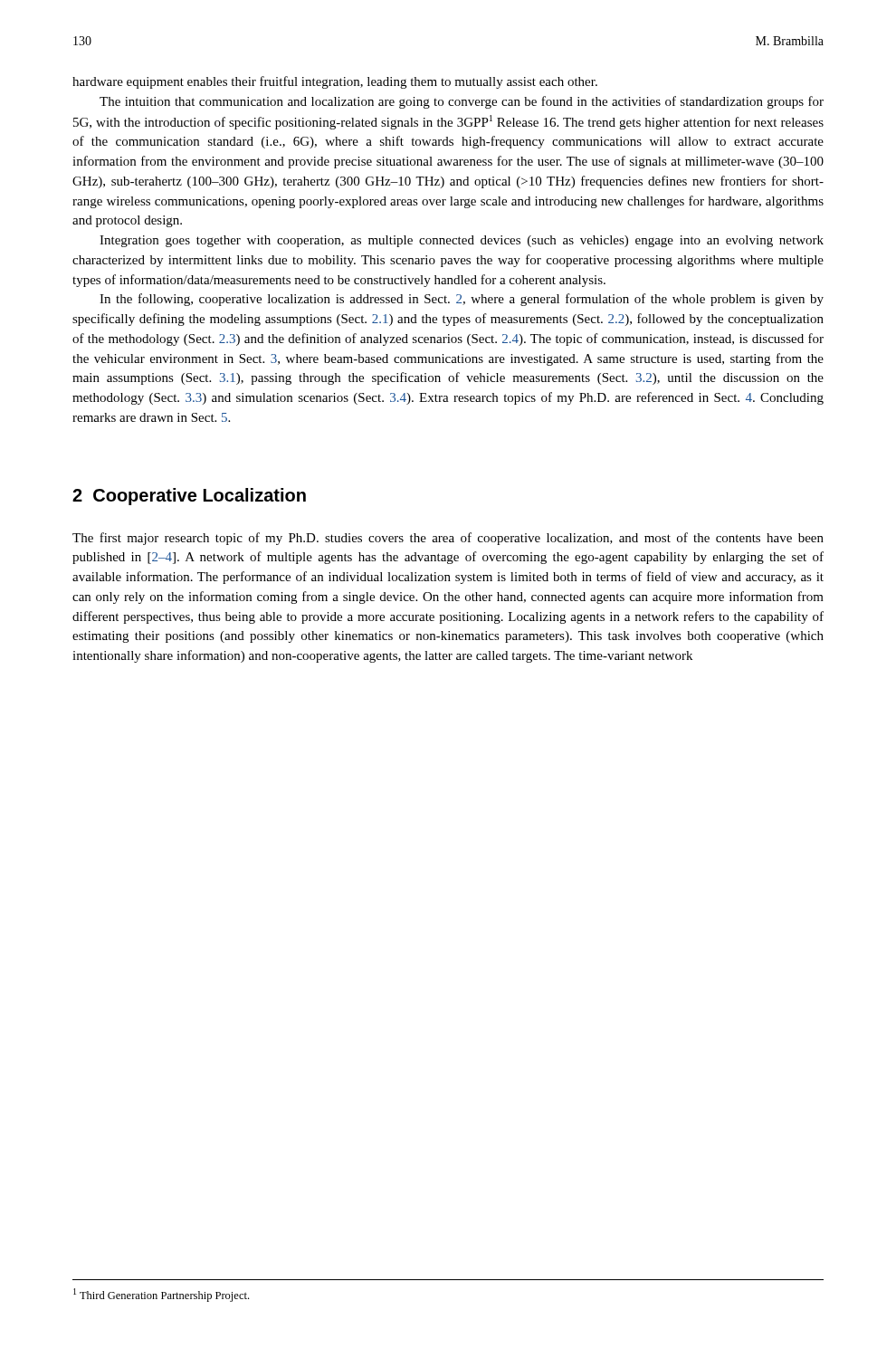Click the passage that begins "hardware equipment enables"
Image resolution: width=896 pixels, height=1358 pixels.
448,250
